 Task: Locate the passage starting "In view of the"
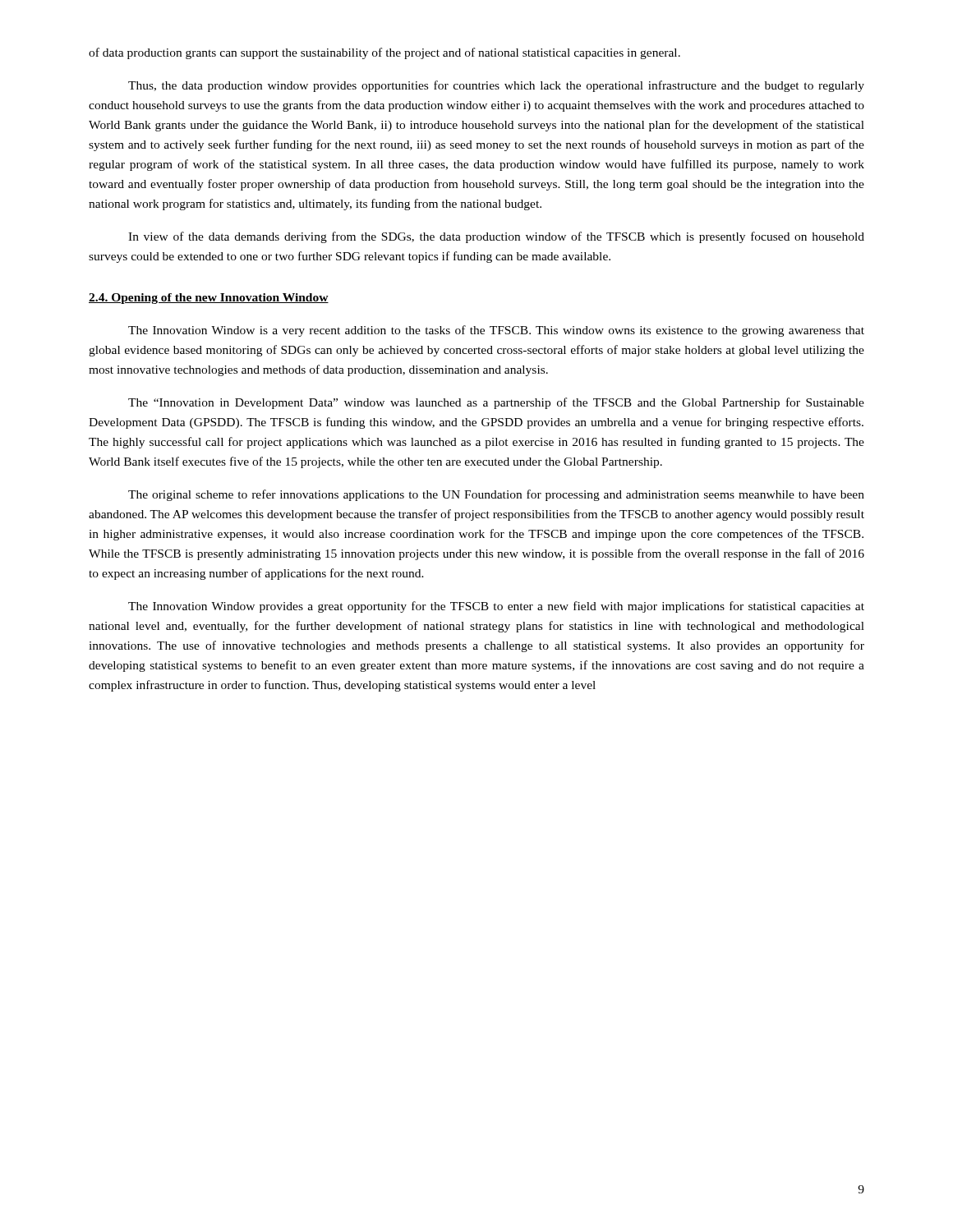476,247
